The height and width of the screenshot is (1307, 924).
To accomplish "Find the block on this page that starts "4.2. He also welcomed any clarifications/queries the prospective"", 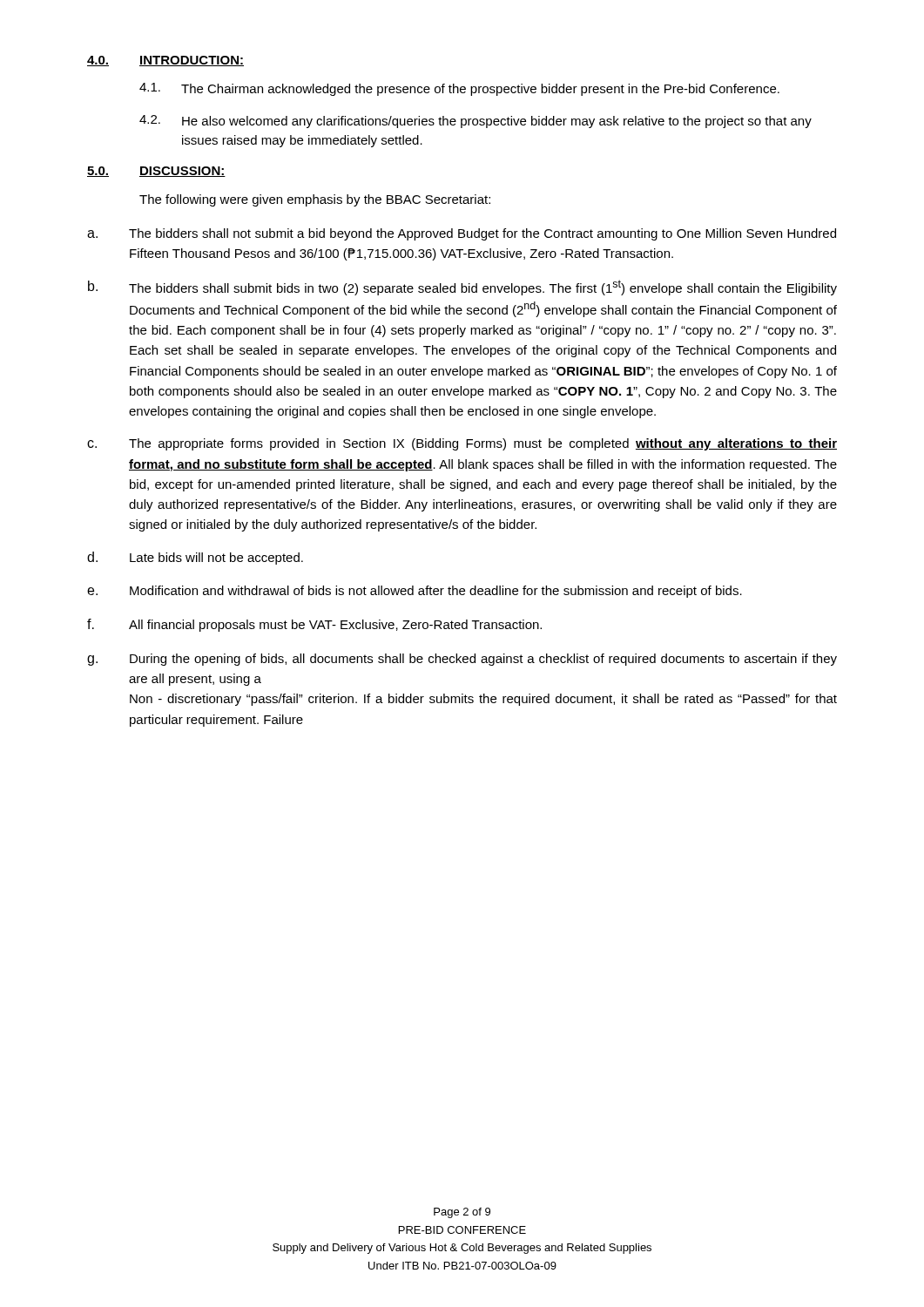I will coord(488,131).
